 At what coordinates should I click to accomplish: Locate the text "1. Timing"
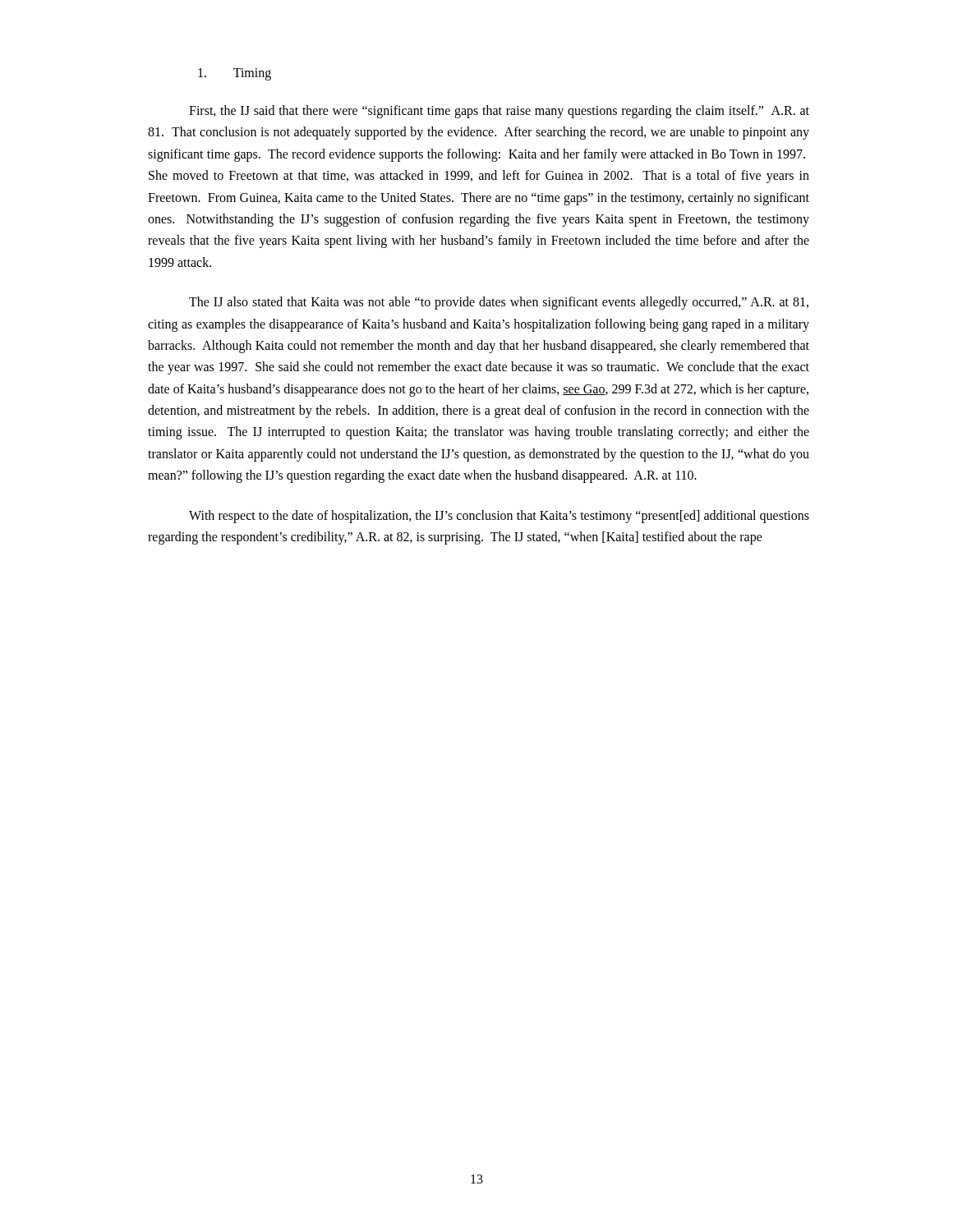[x=234, y=73]
